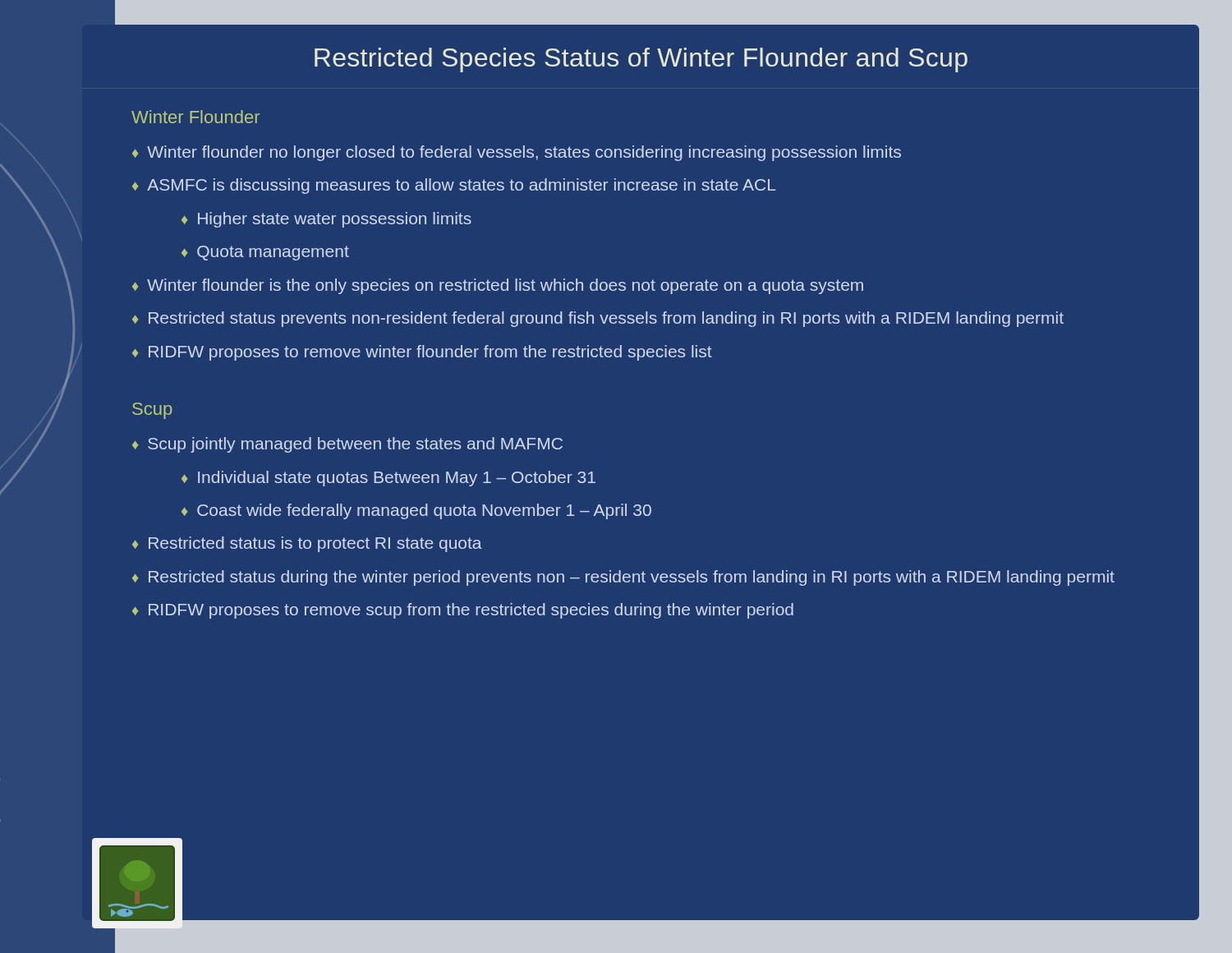Locate the text "♦ Quota management"
The height and width of the screenshot is (953, 1232).
point(265,252)
